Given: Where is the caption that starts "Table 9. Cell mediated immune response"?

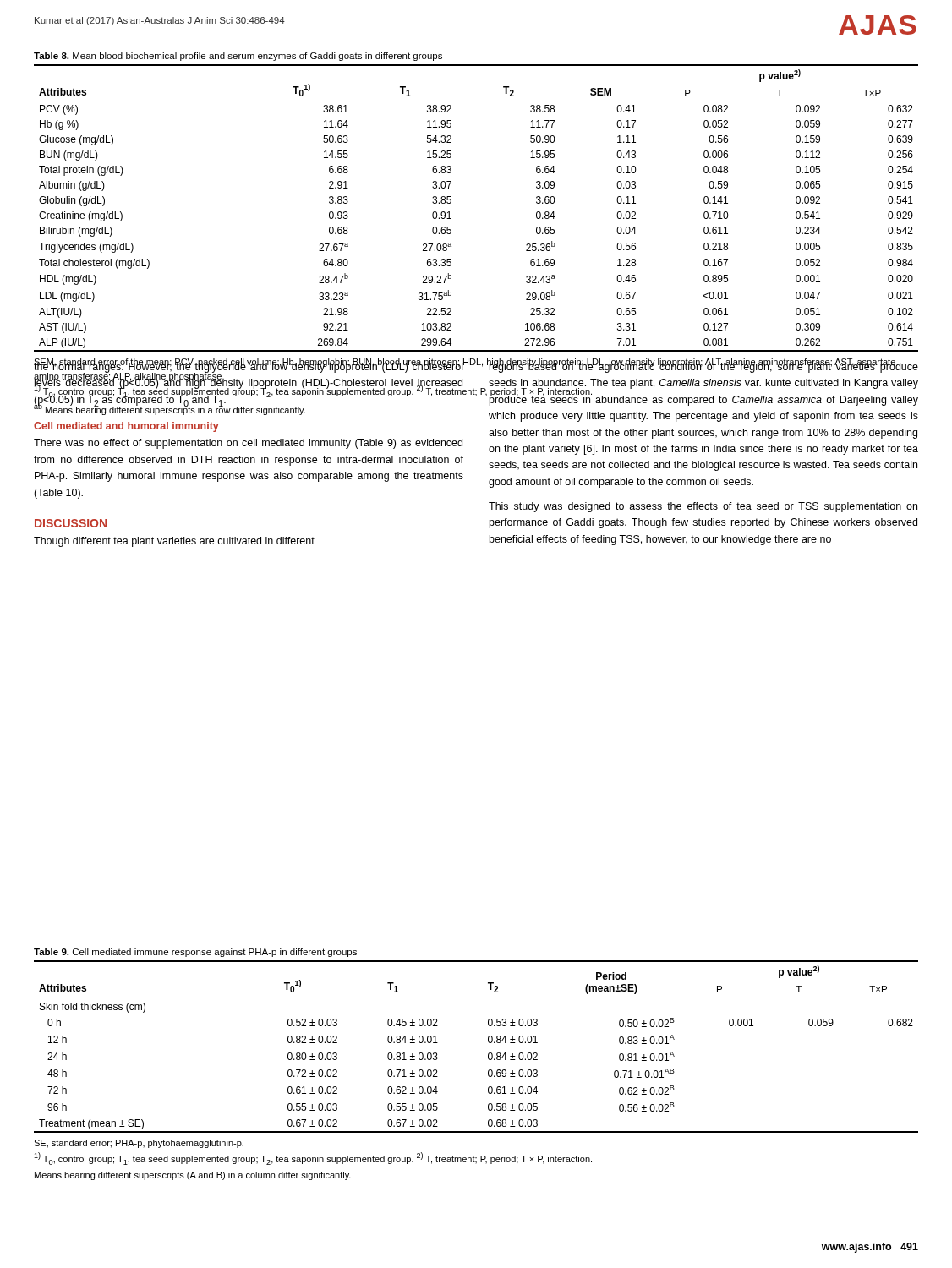Looking at the screenshot, I should [x=195, y=952].
